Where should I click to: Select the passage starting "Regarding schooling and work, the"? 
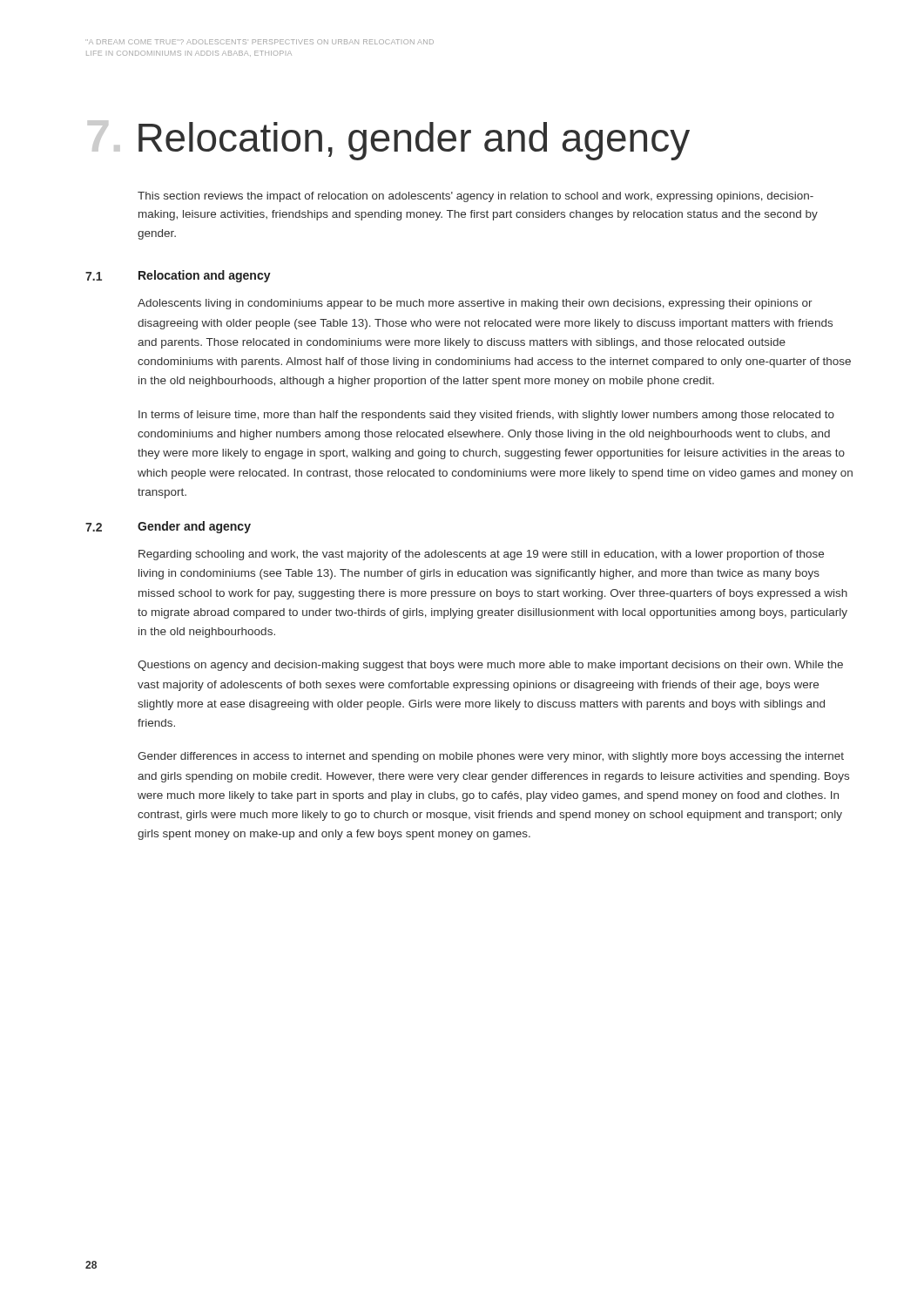tap(493, 593)
